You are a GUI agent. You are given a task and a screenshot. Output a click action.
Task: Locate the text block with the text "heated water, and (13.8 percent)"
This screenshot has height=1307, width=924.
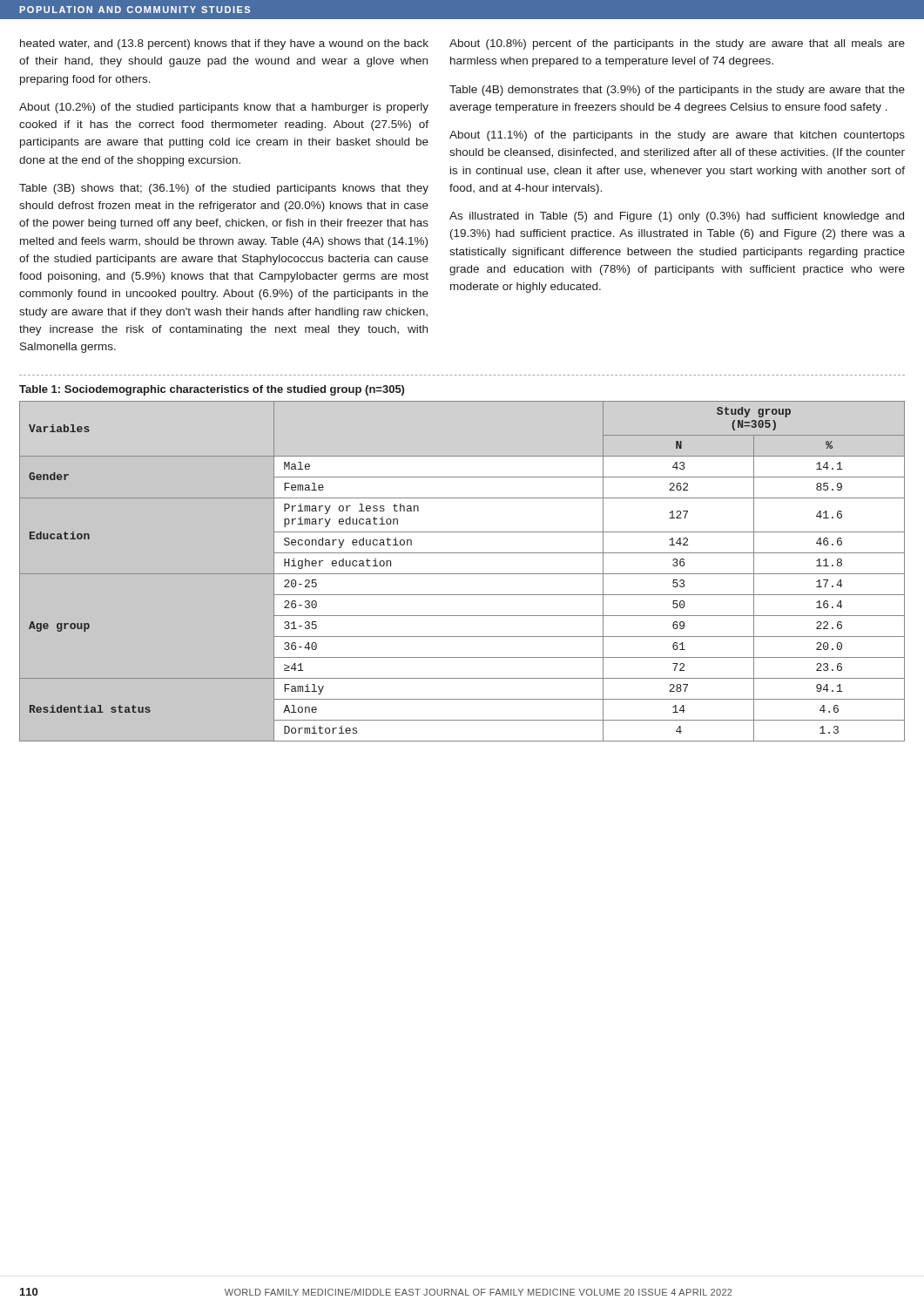pyautogui.click(x=224, y=61)
